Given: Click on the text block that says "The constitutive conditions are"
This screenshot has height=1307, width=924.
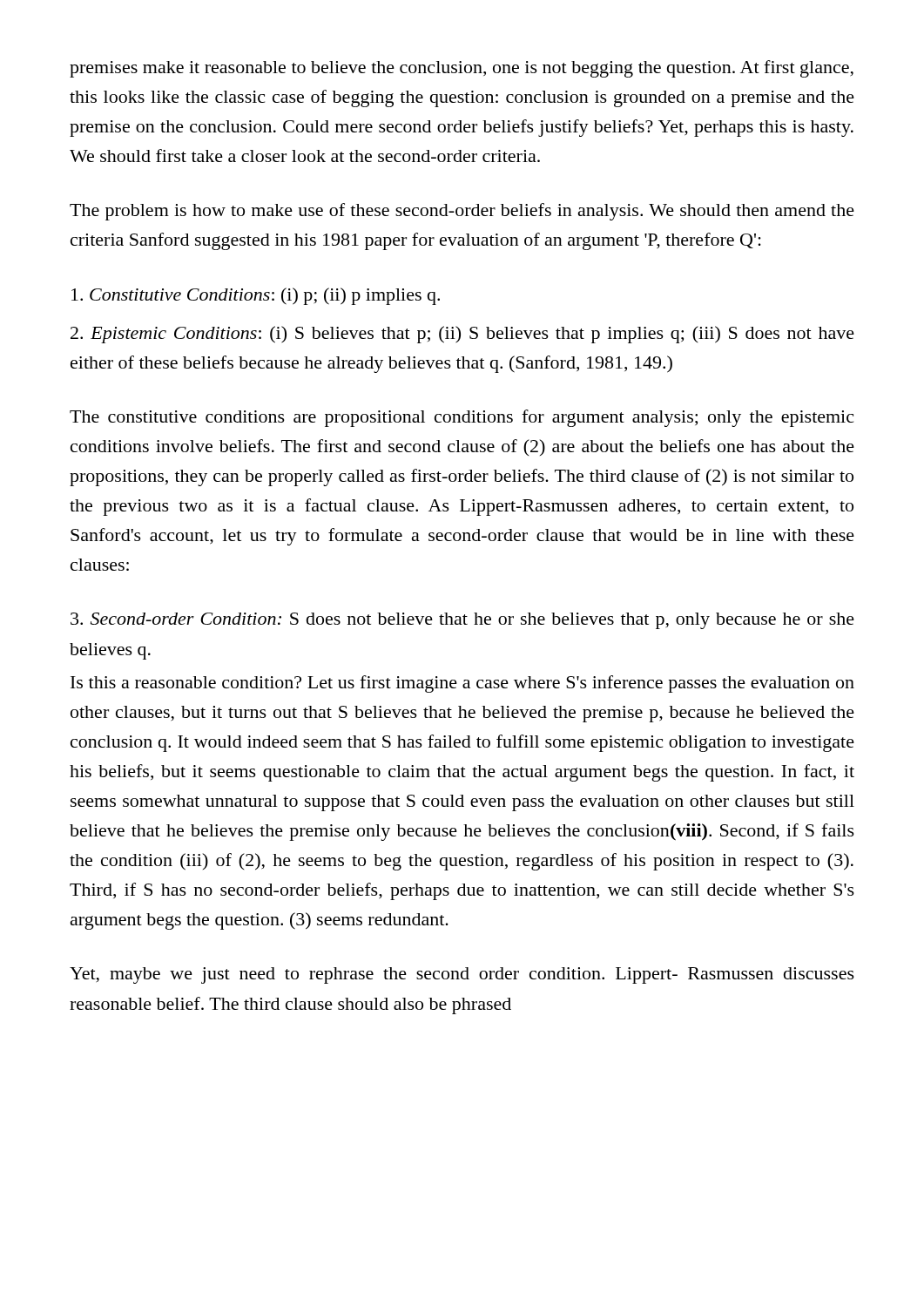Looking at the screenshot, I should click(462, 490).
